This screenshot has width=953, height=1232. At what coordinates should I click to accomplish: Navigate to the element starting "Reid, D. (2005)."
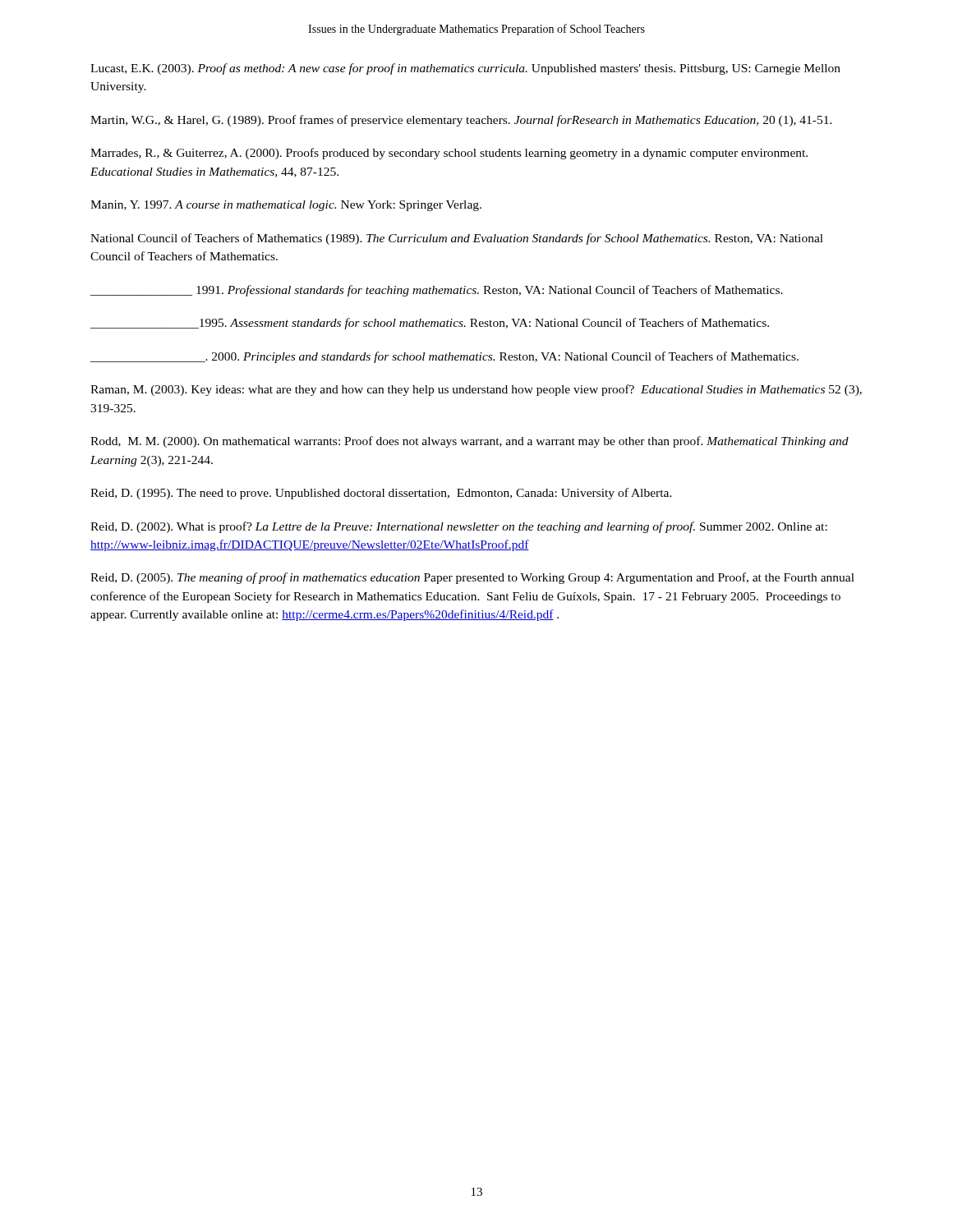point(472,596)
